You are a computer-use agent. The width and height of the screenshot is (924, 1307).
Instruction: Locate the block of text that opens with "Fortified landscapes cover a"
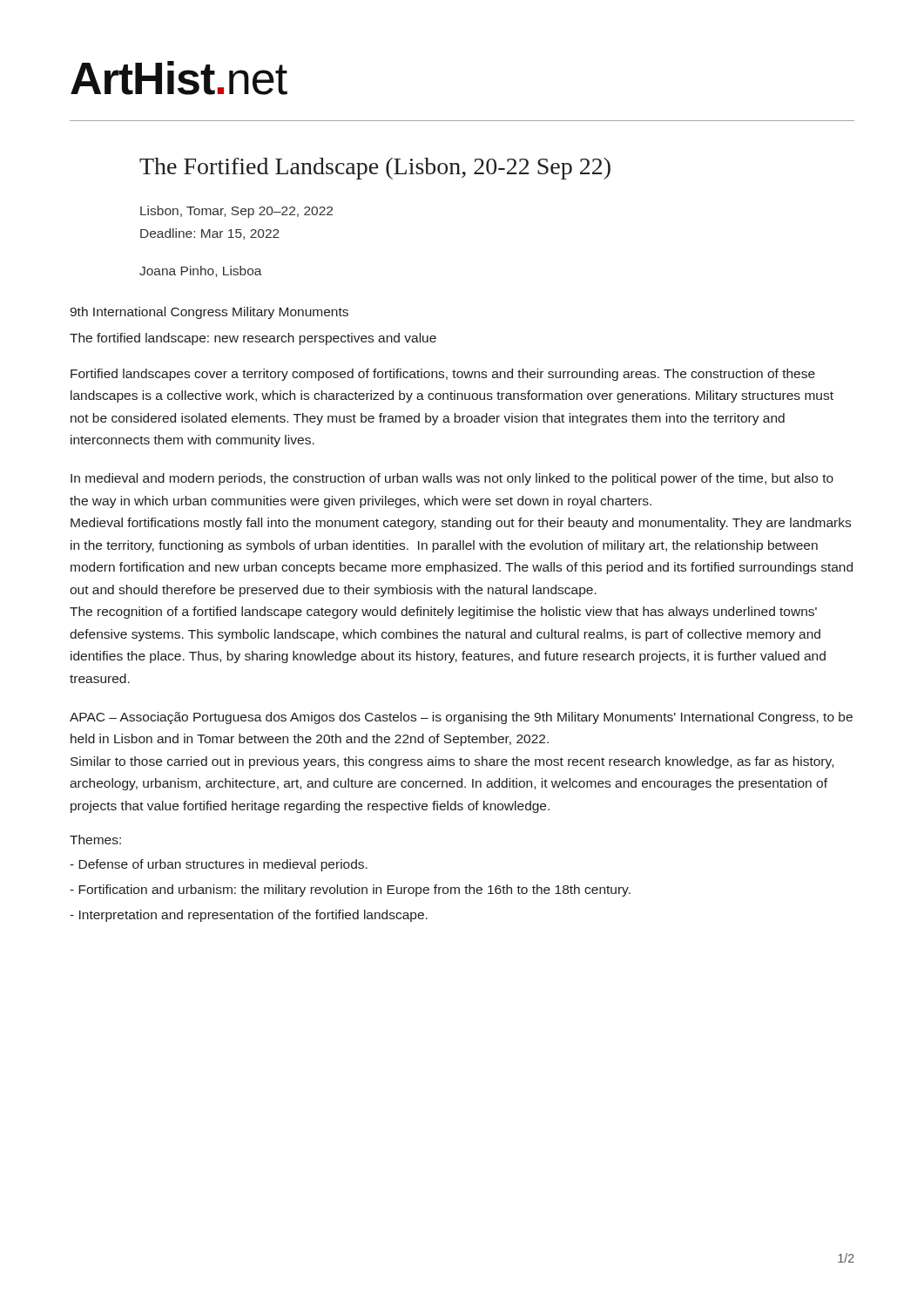(x=452, y=407)
